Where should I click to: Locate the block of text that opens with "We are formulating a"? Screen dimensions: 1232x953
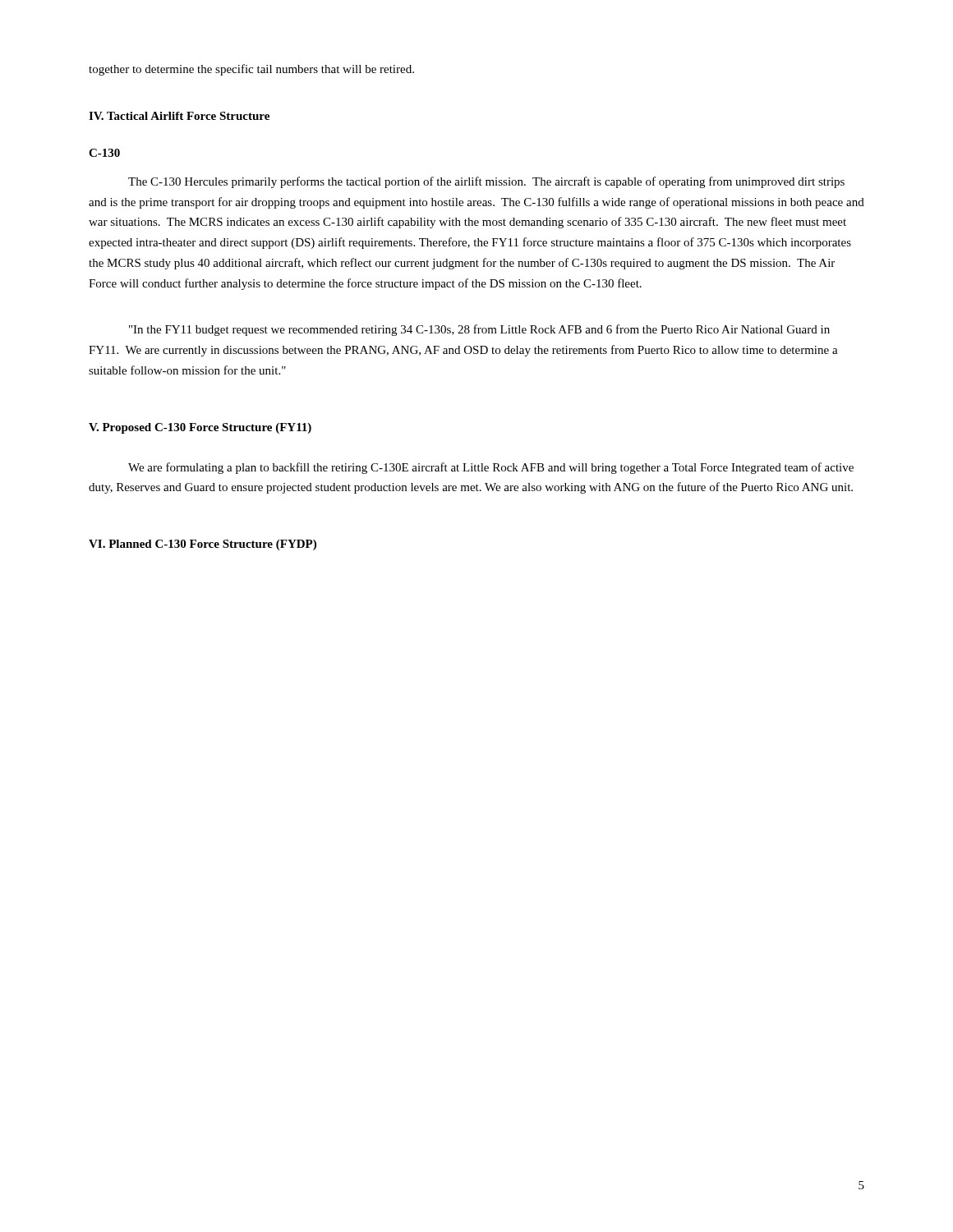[476, 477]
